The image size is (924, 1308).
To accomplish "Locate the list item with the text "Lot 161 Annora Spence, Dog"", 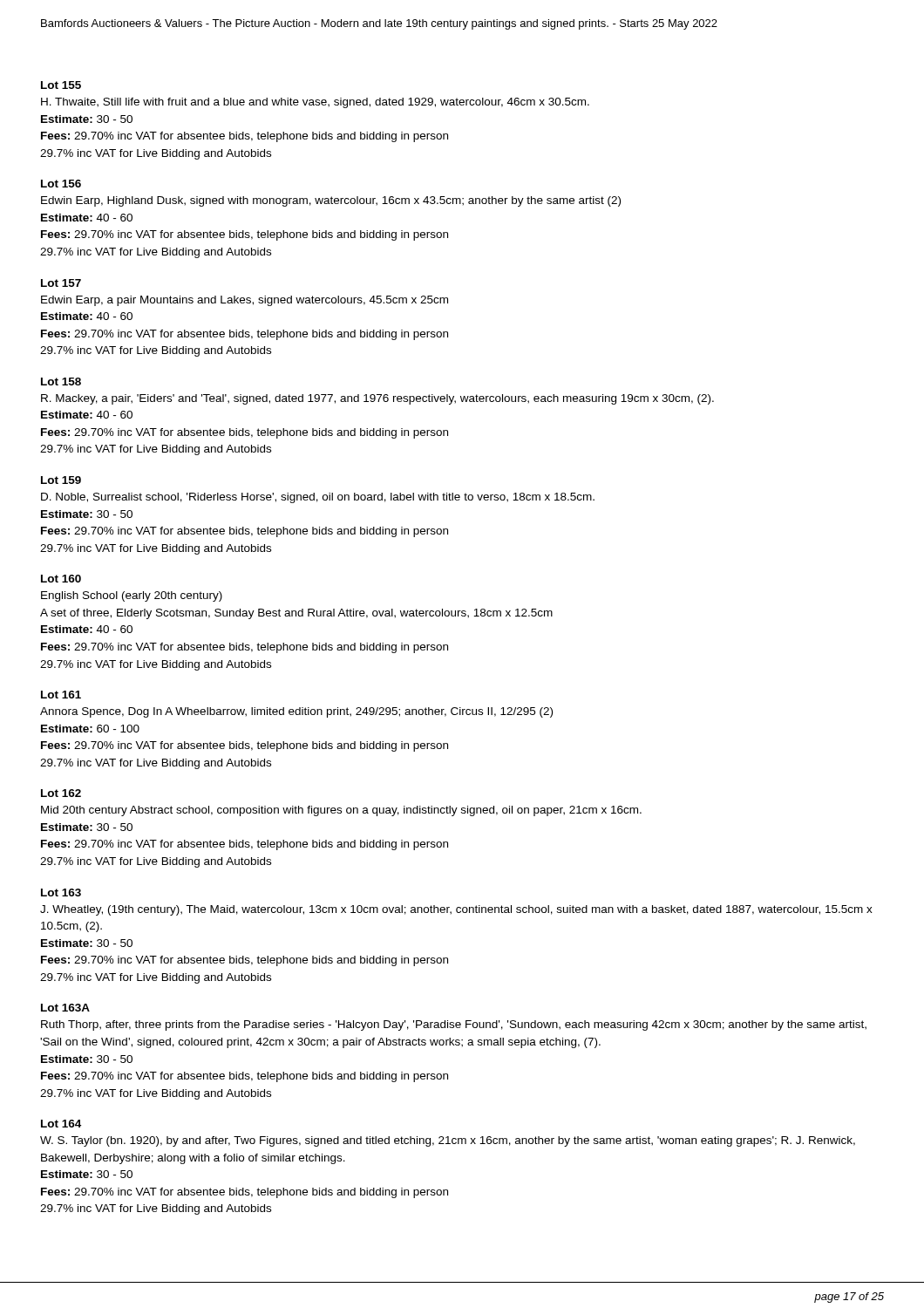I will pos(61,695).
